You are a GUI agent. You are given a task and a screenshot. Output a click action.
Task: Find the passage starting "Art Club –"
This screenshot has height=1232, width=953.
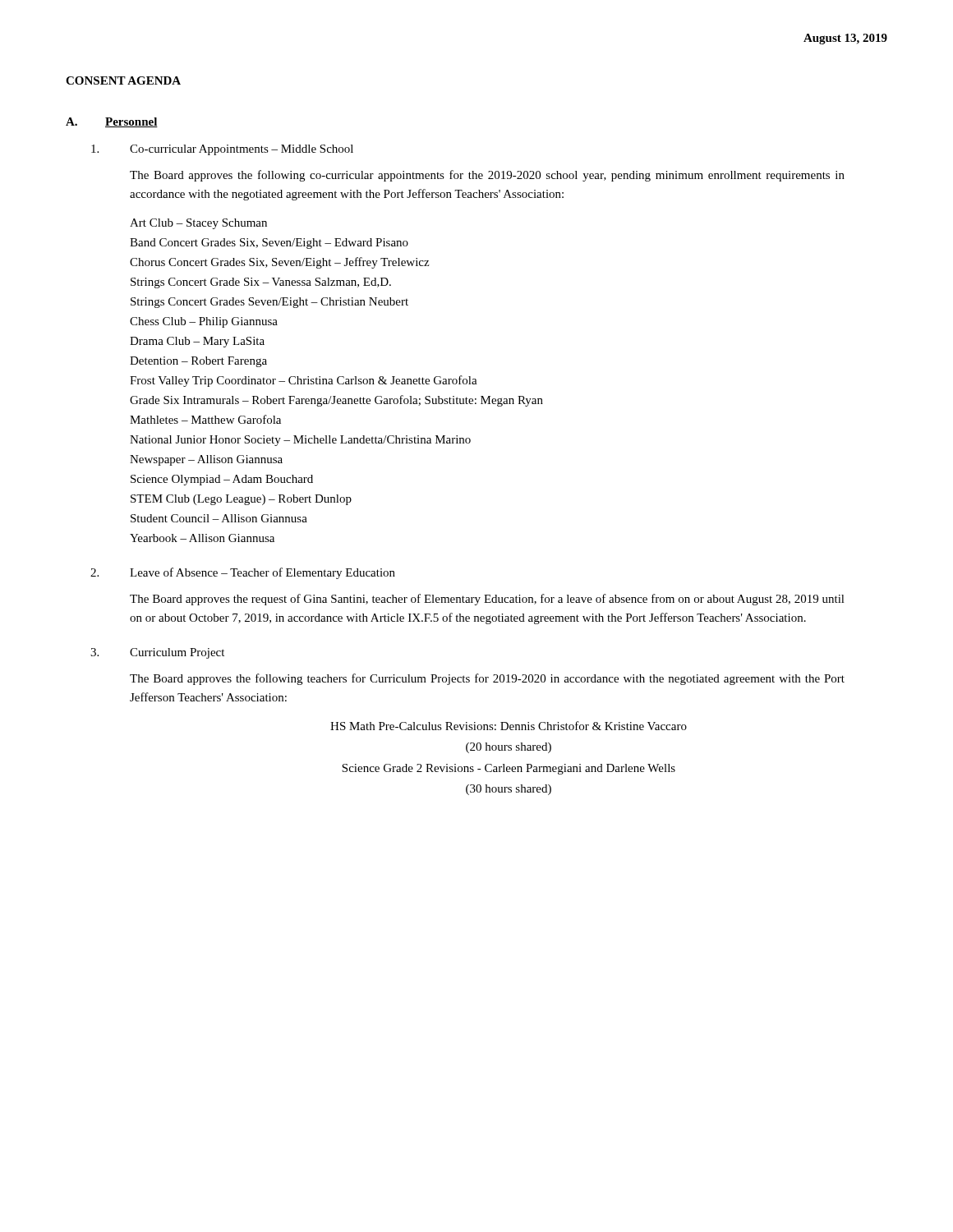click(x=199, y=222)
